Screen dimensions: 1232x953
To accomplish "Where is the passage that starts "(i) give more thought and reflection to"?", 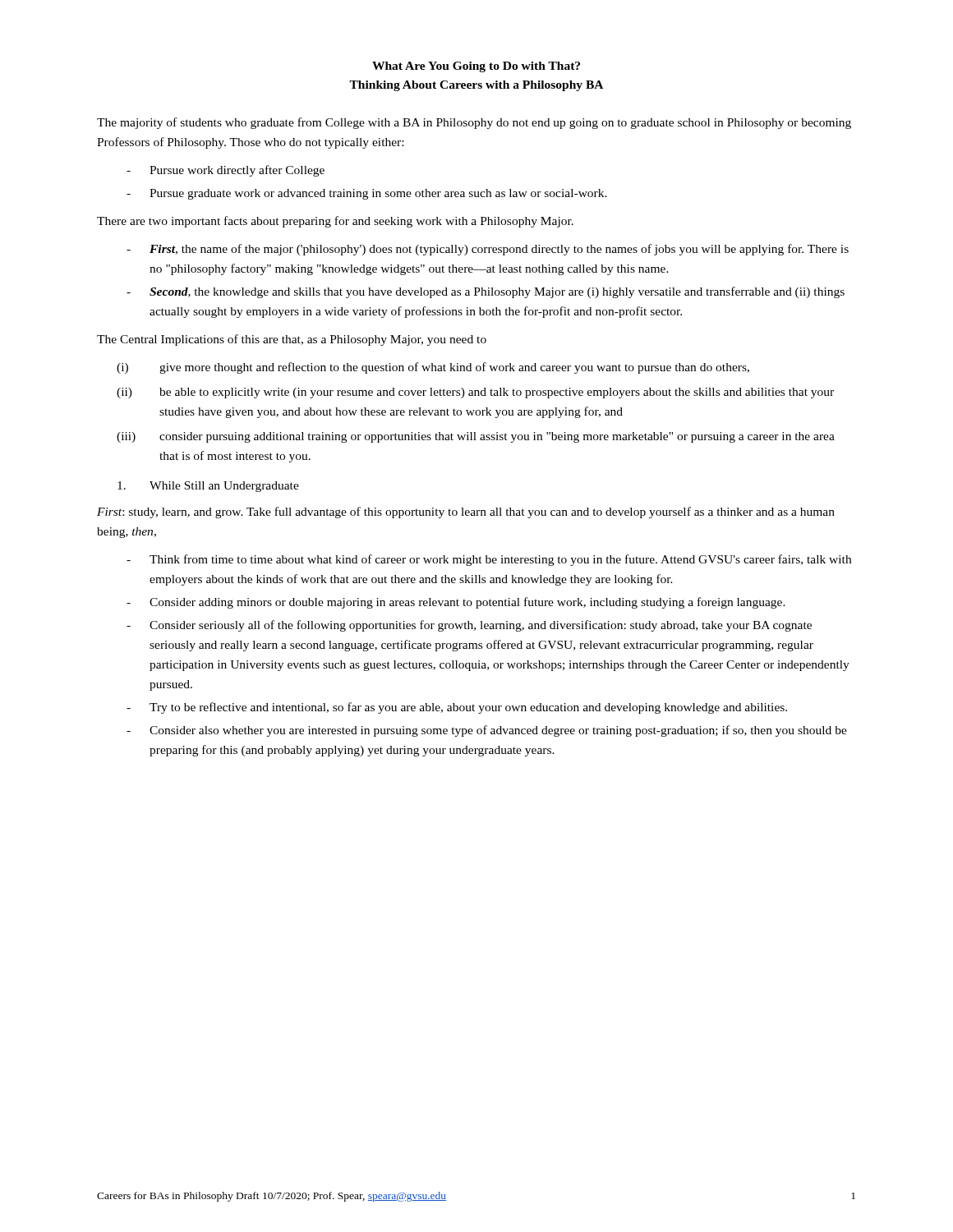I will [476, 367].
